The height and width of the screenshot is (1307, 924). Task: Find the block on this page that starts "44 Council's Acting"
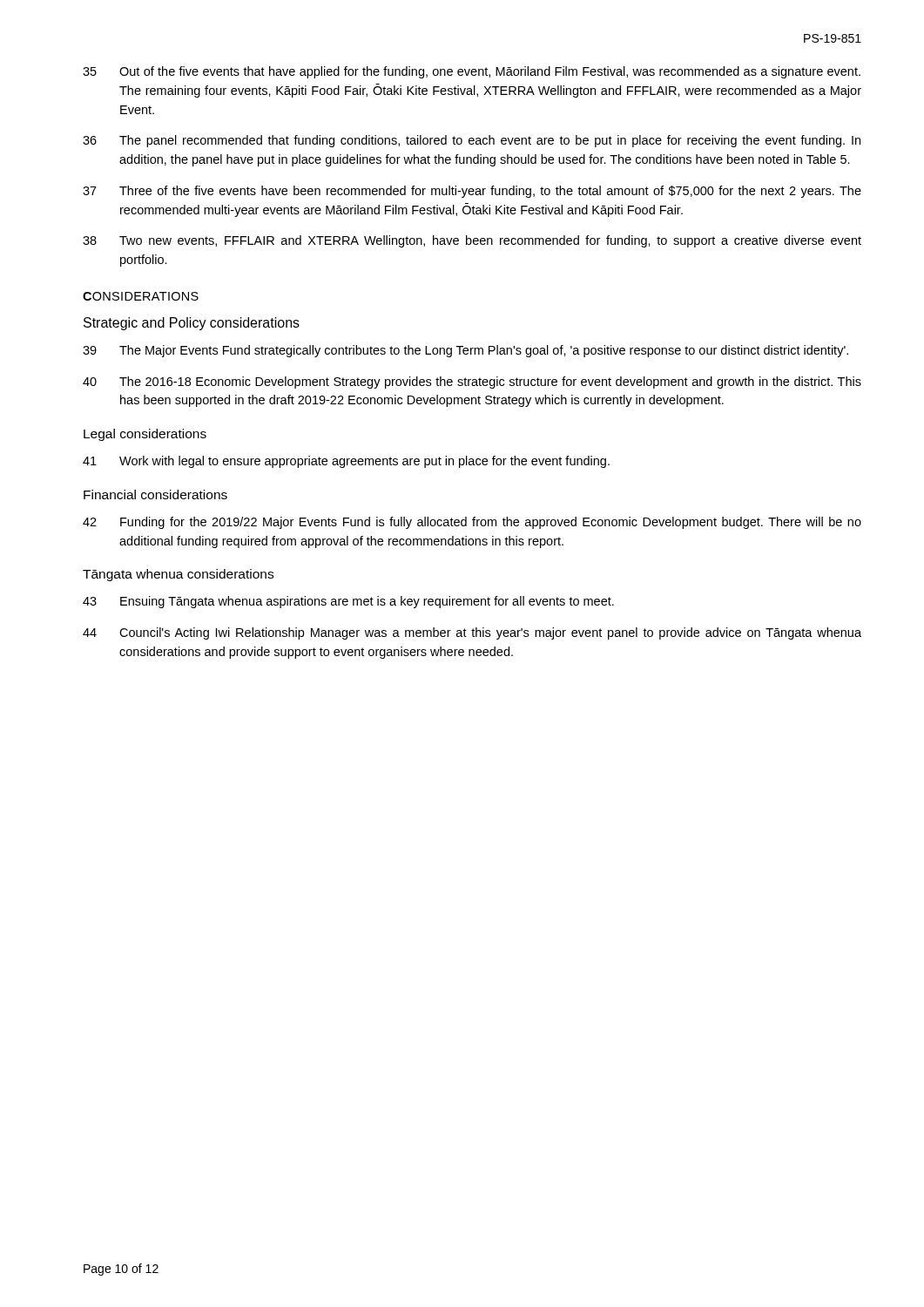(x=472, y=643)
